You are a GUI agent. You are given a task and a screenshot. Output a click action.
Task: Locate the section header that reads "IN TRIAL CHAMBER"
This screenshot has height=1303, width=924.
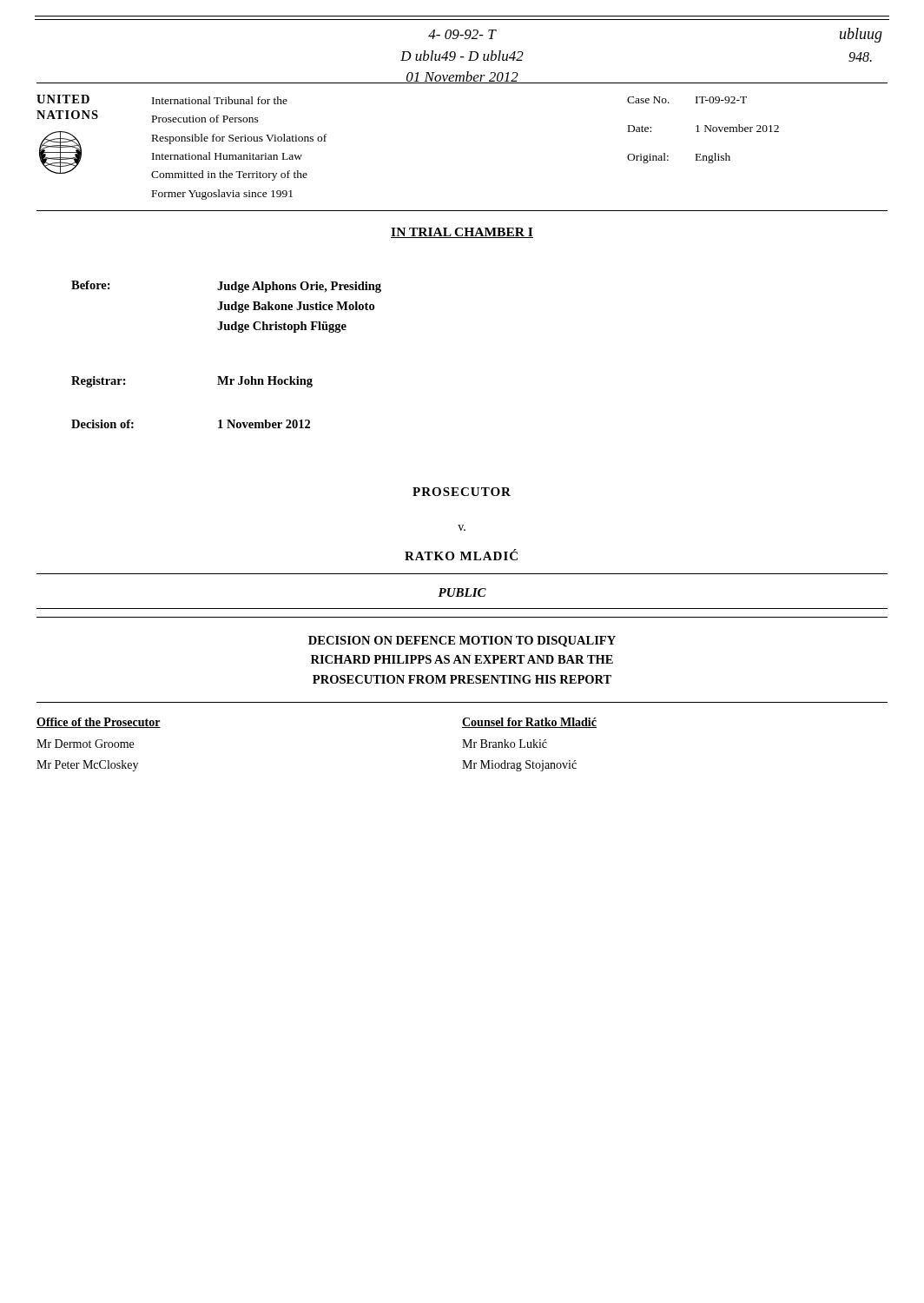[x=462, y=231]
